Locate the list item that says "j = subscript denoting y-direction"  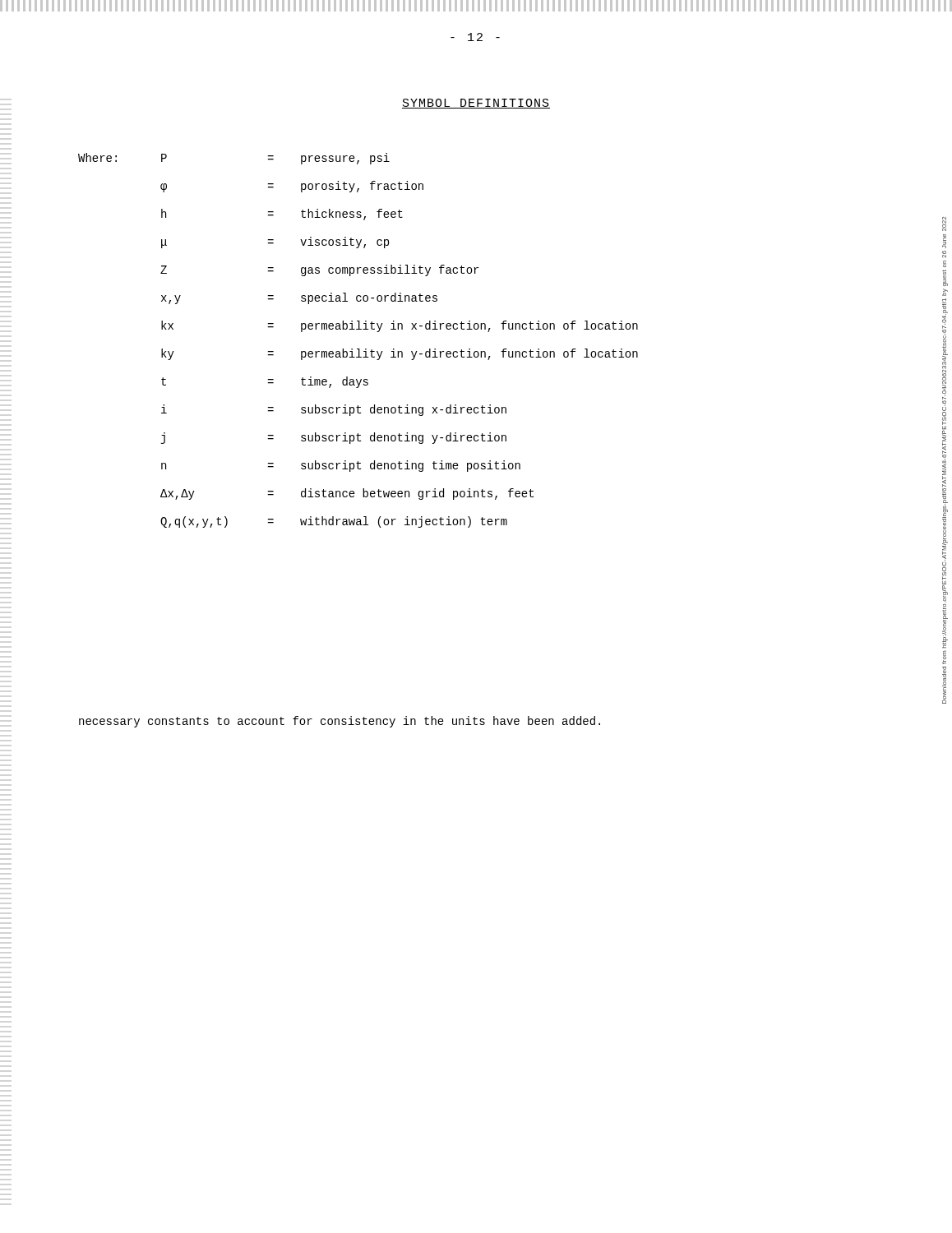pyautogui.click(x=334, y=438)
